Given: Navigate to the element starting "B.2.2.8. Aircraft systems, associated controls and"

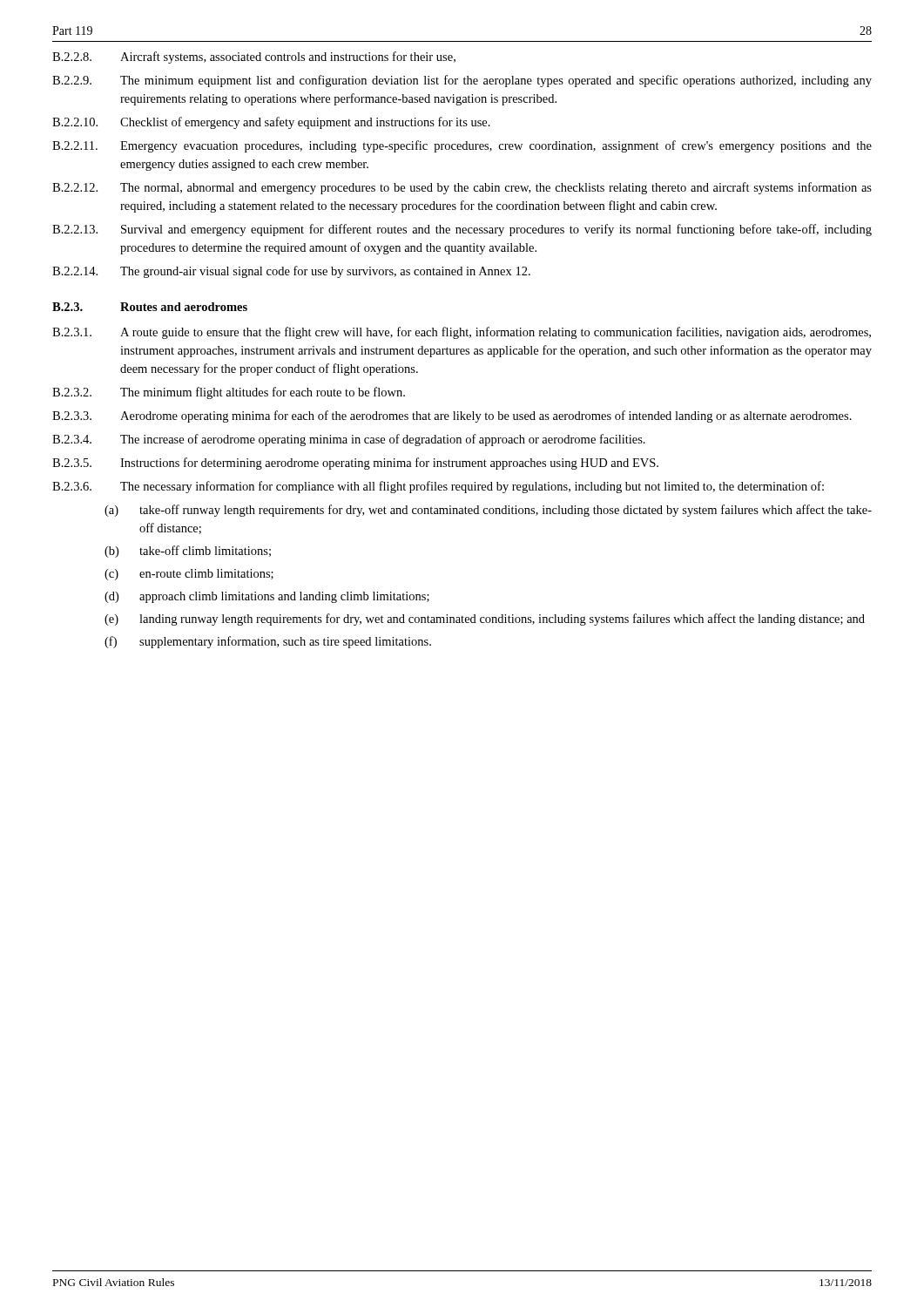Looking at the screenshot, I should (462, 57).
